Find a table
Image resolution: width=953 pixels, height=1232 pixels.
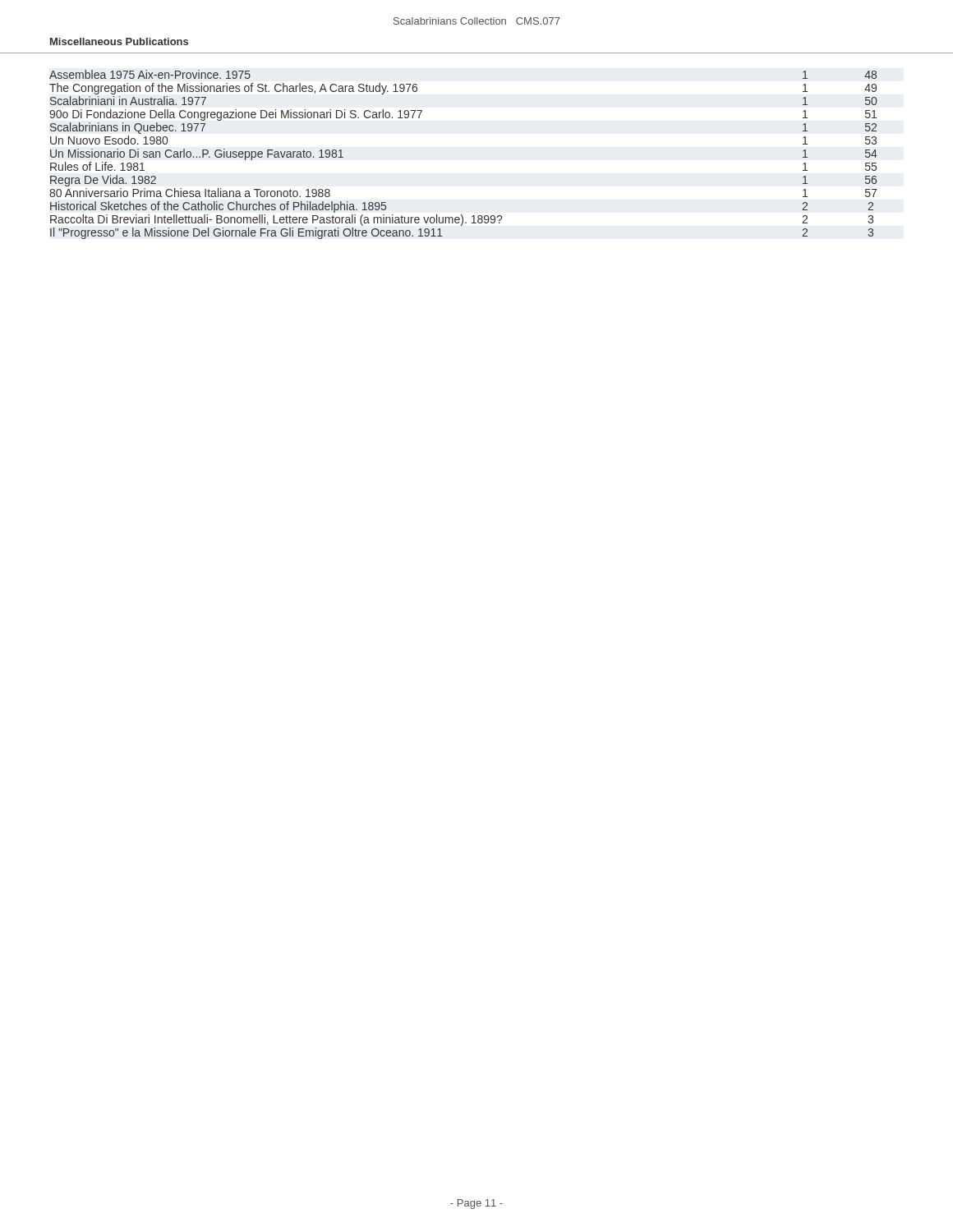coord(476,154)
